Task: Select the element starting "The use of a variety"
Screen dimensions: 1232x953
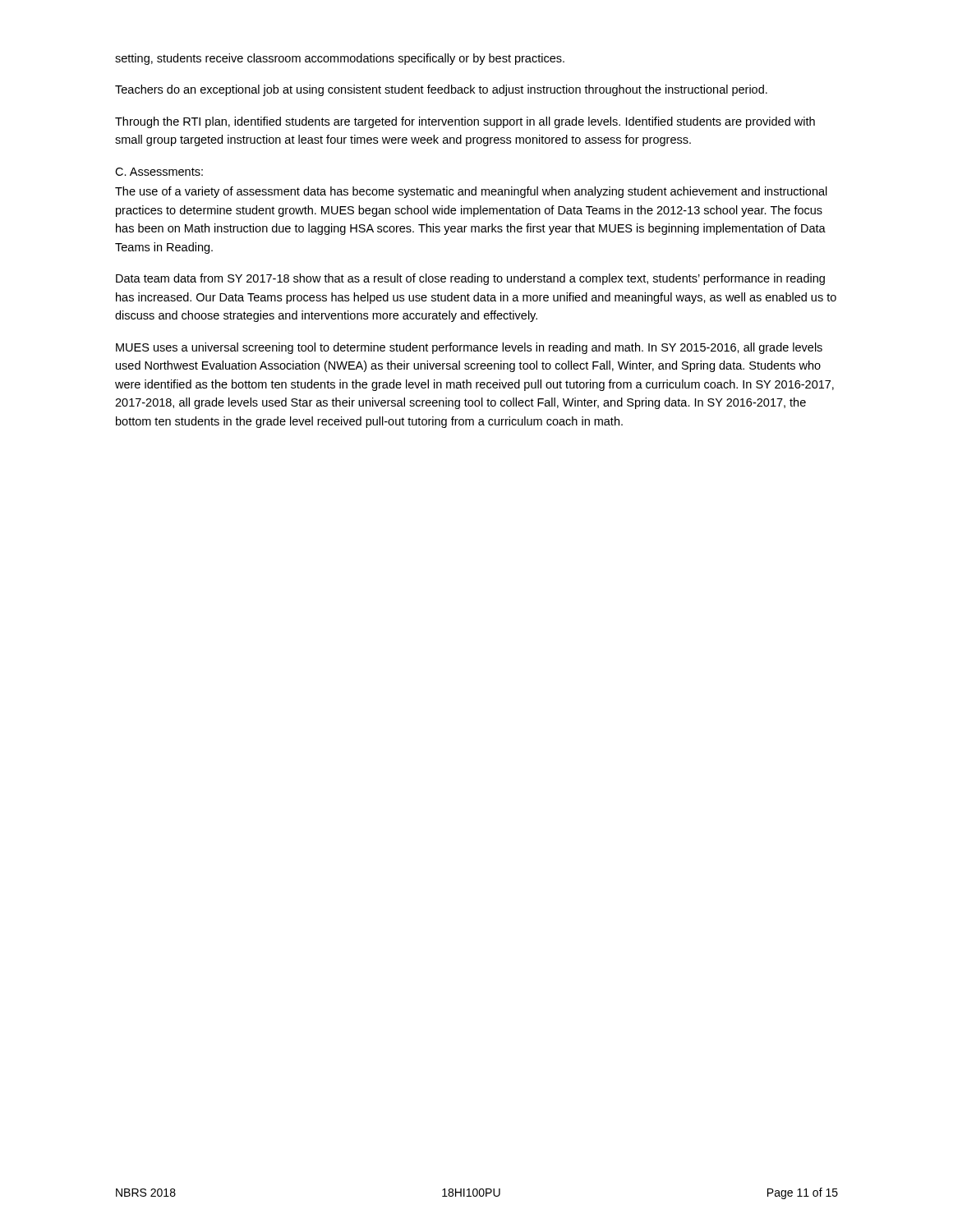Action: 471,219
